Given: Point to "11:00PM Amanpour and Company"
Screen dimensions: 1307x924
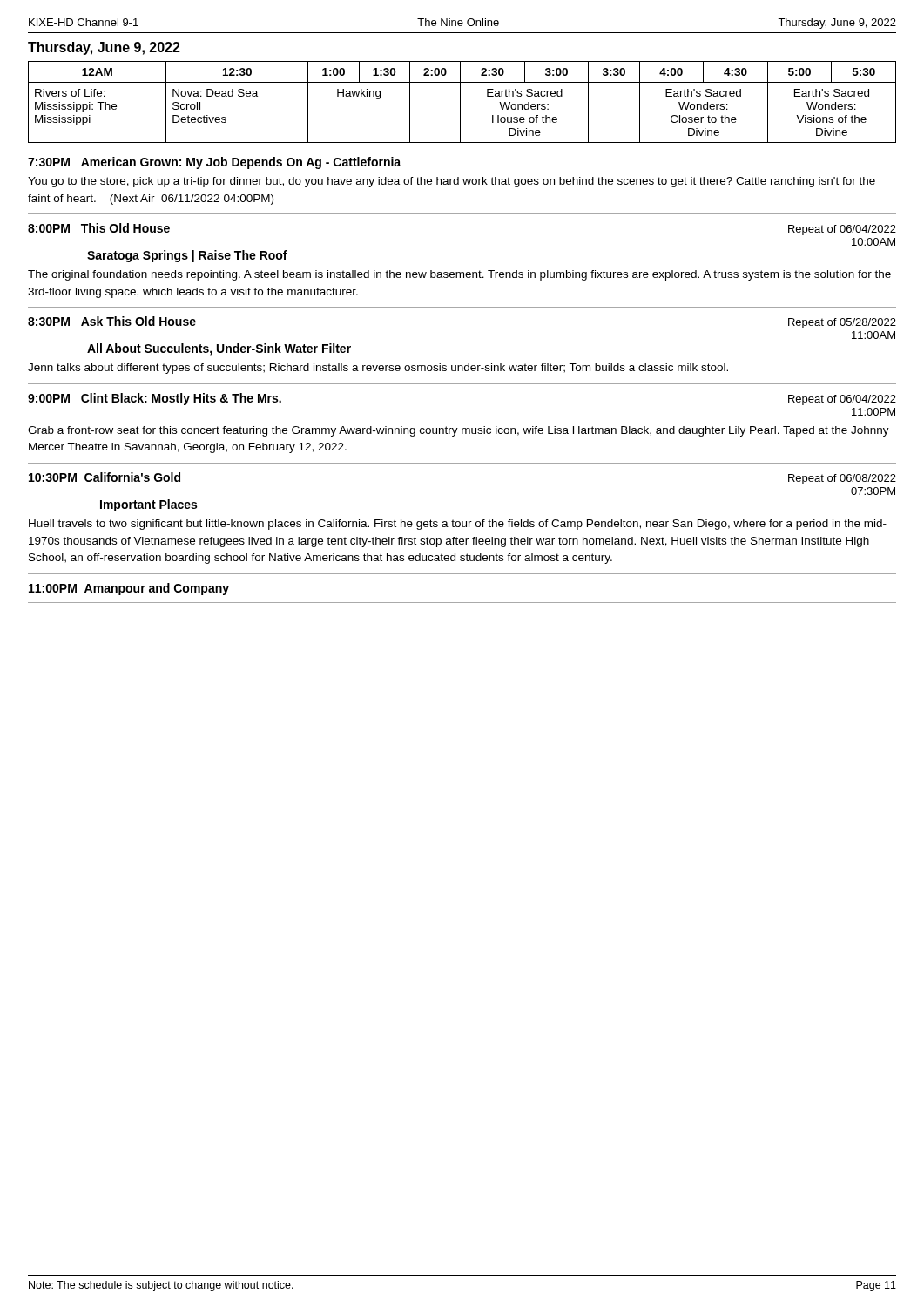Looking at the screenshot, I should (129, 589).
